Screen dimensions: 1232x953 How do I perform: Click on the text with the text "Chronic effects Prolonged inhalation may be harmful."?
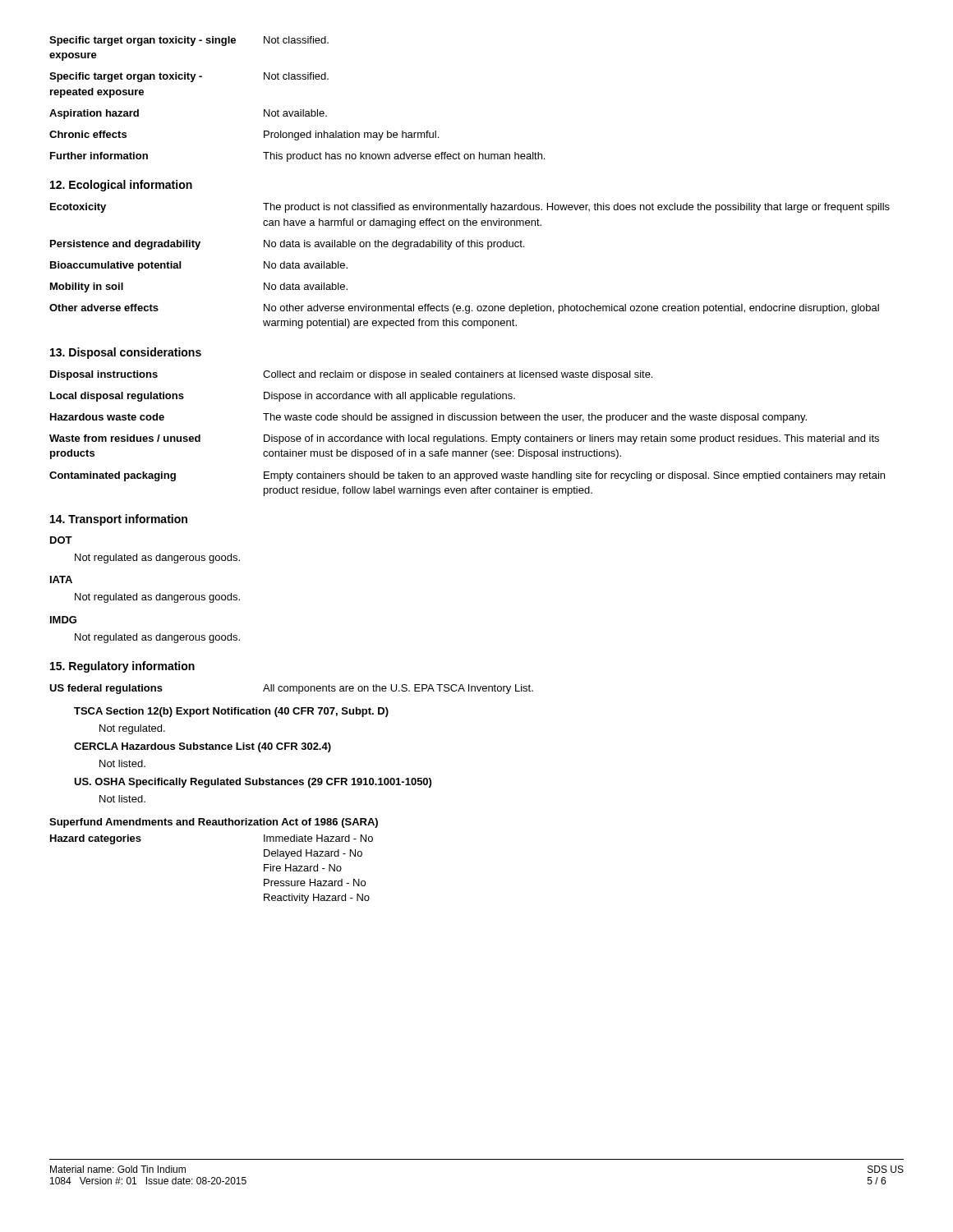click(x=86, y=135)
